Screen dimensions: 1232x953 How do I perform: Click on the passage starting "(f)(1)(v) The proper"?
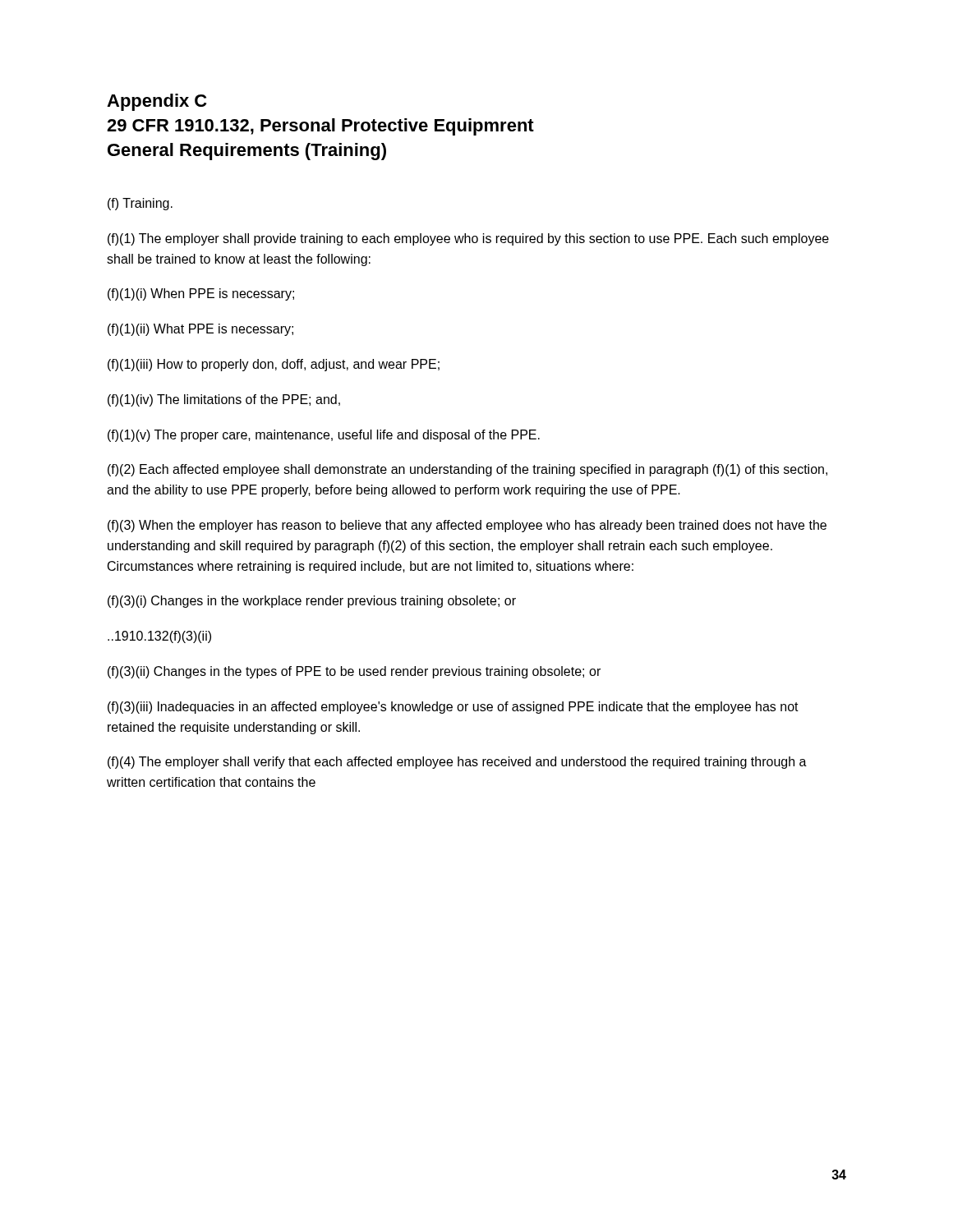coord(324,435)
